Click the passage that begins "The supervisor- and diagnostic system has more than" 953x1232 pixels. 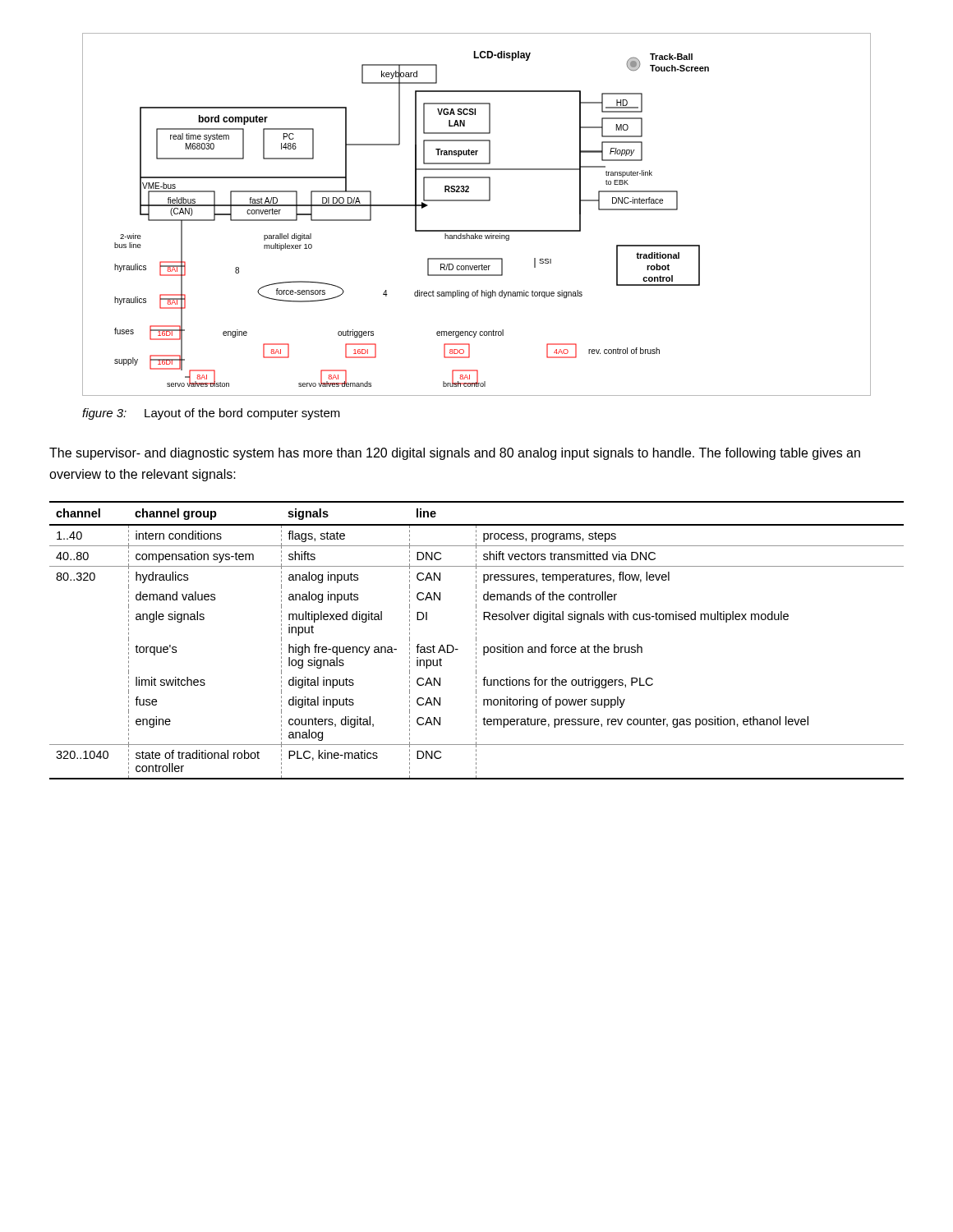(x=455, y=464)
